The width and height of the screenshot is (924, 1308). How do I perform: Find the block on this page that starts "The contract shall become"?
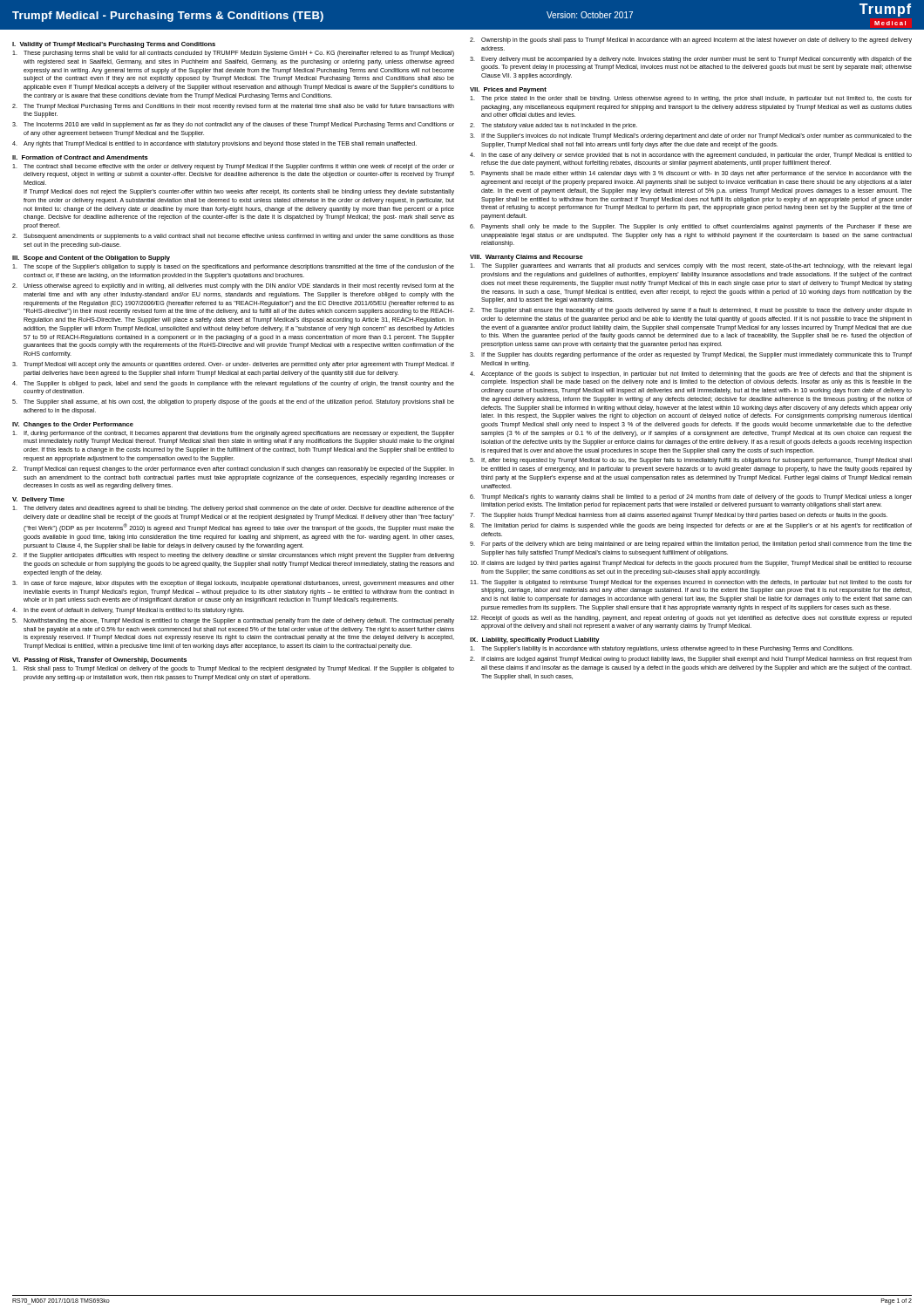(233, 197)
